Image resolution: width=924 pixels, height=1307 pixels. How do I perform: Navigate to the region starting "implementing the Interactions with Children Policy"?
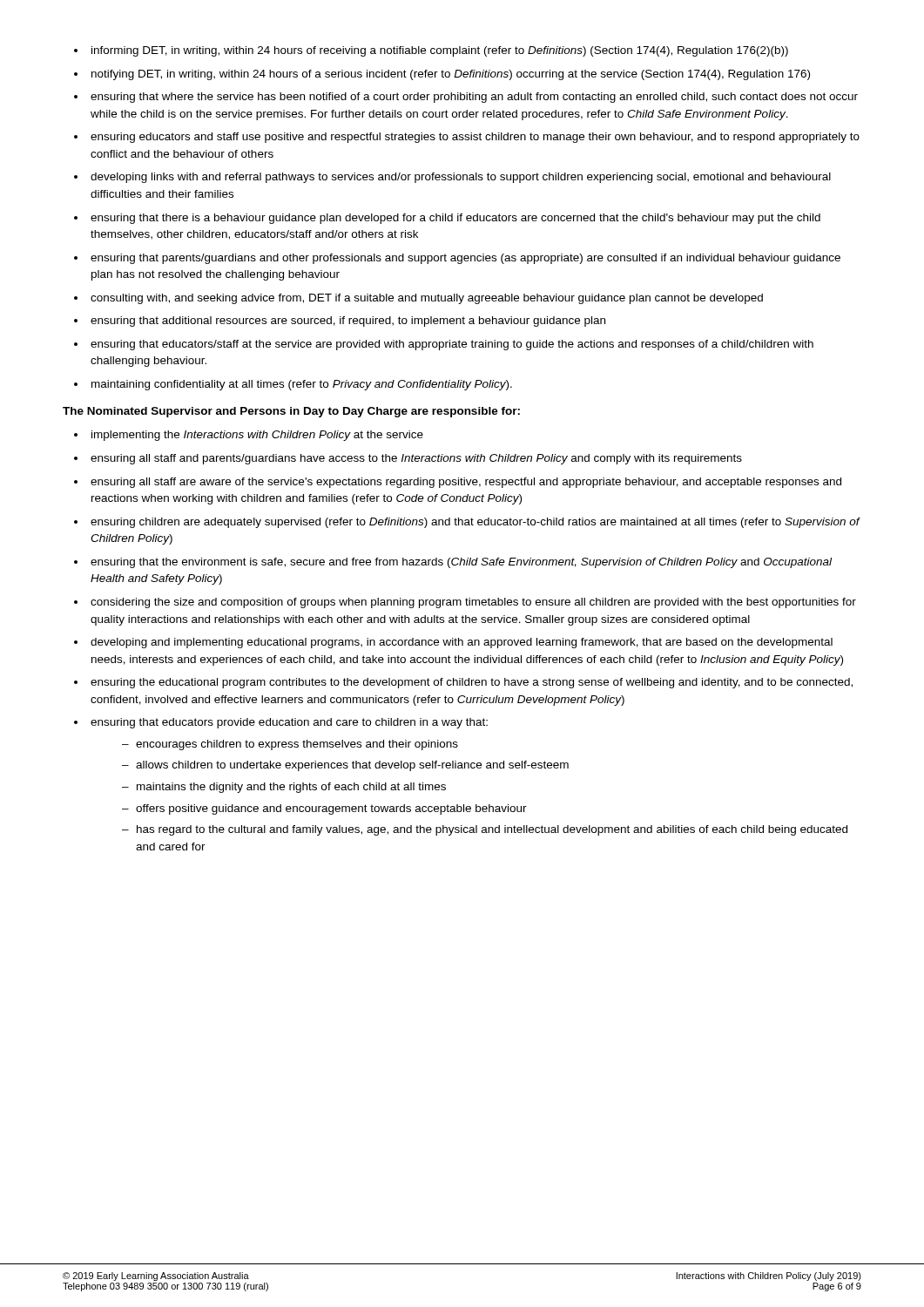462,641
